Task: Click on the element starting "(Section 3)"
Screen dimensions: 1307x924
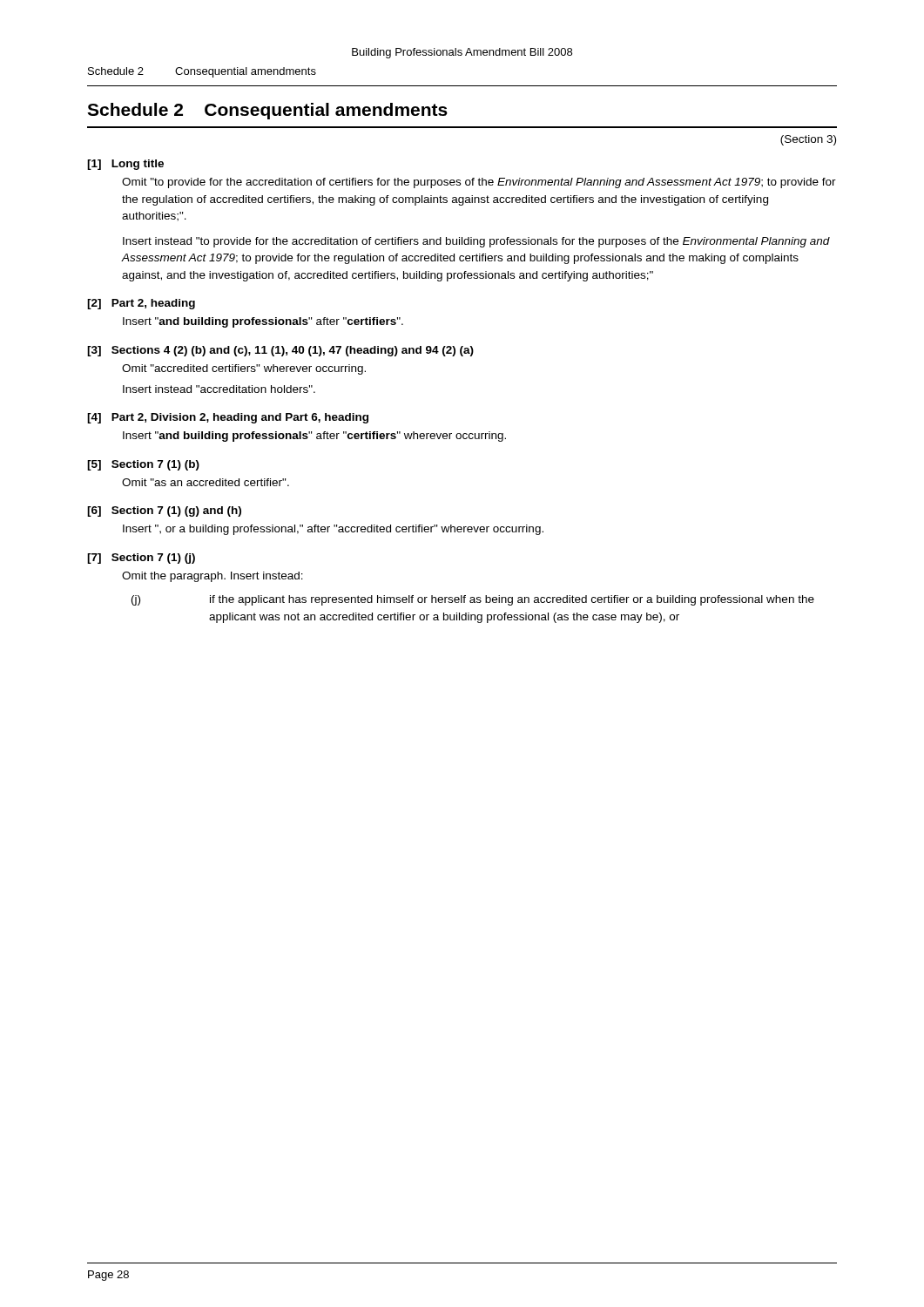Action: pyautogui.click(x=808, y=139)
